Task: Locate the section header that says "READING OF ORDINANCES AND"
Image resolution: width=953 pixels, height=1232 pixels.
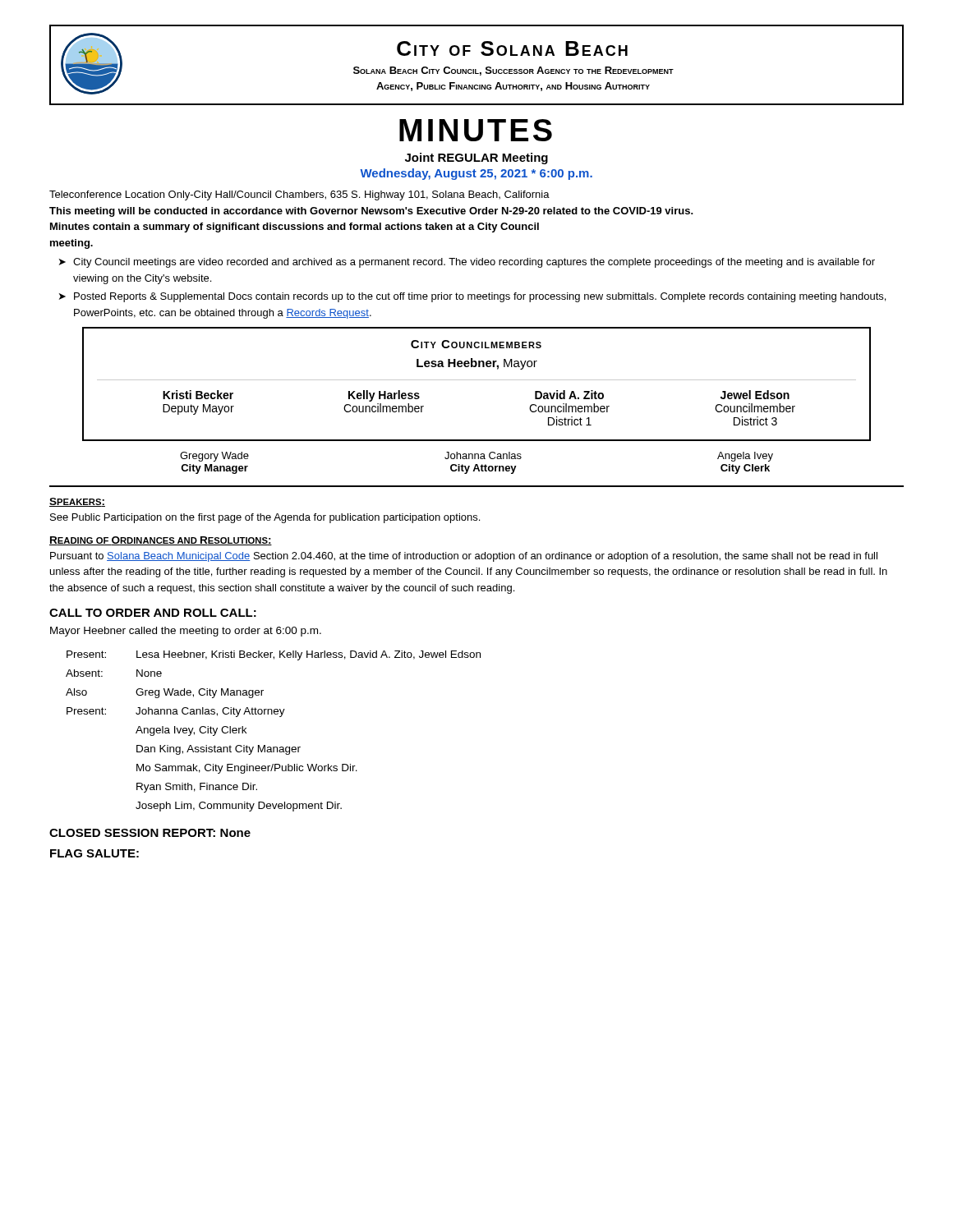Action: click(160, 540)
